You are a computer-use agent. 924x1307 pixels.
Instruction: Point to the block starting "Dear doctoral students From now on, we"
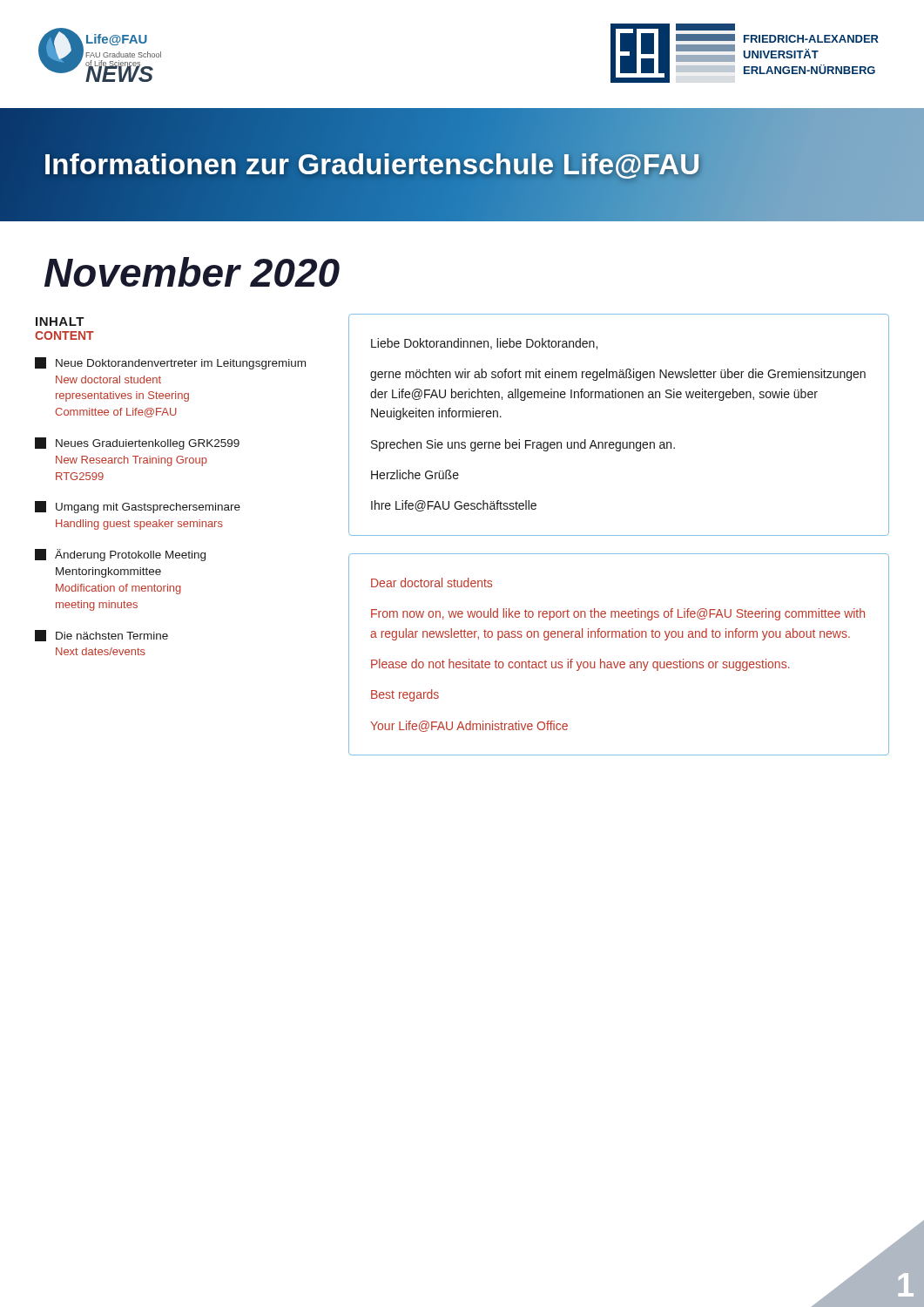(x=619, y=654)
